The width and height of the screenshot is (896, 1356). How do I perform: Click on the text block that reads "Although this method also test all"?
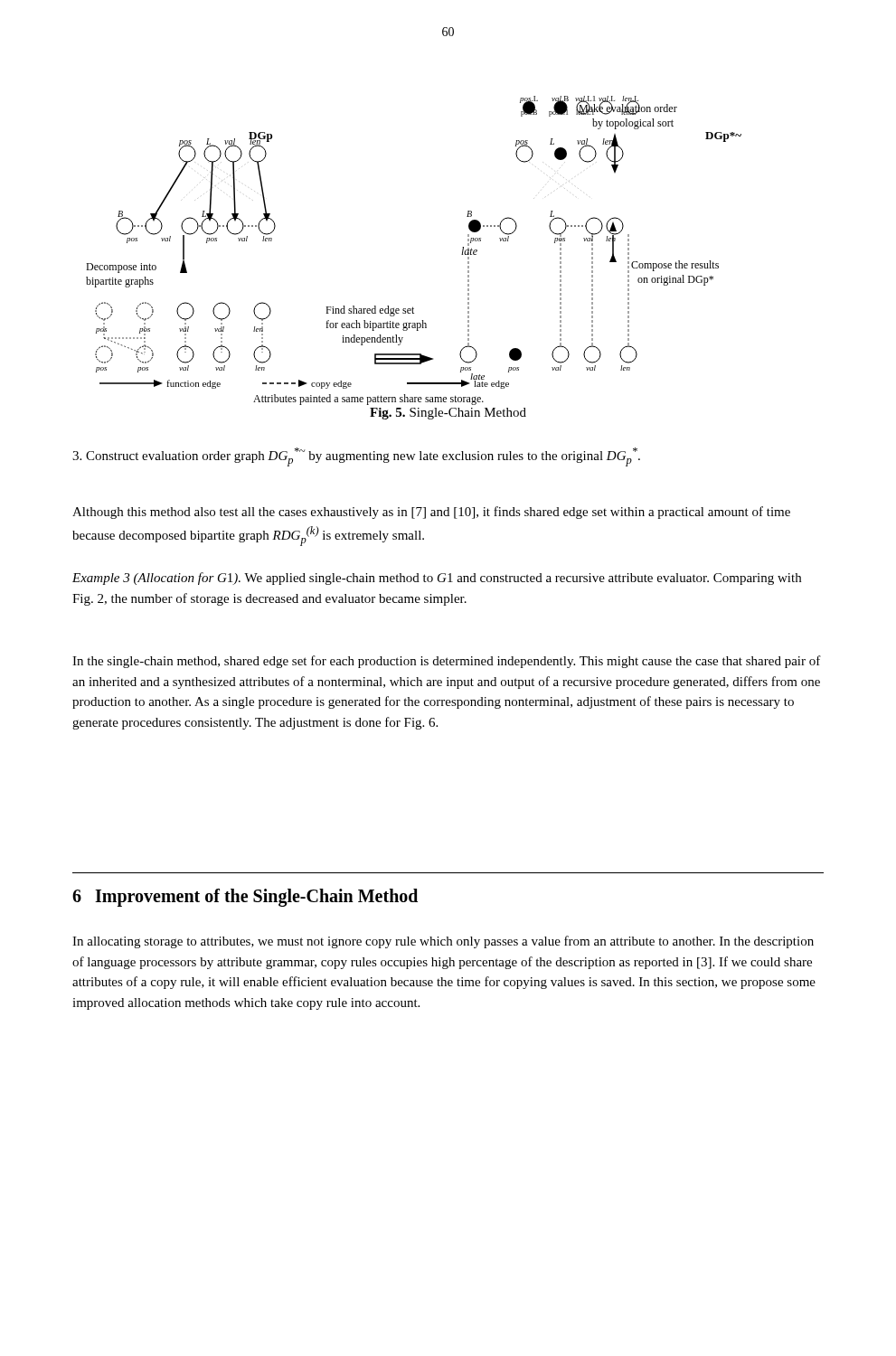point(431,525)
